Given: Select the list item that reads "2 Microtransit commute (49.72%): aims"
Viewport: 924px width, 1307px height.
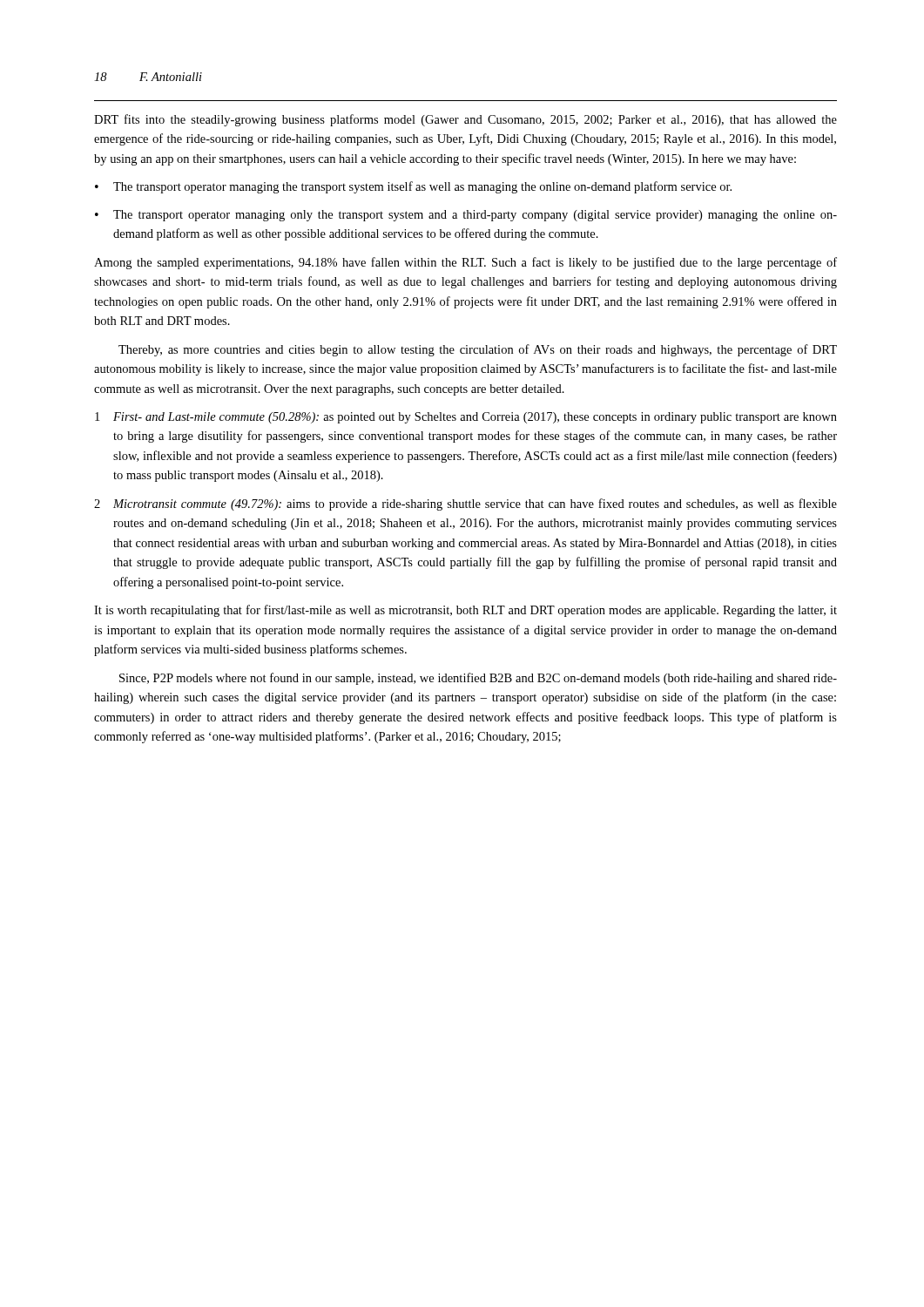Looking at the screenshot, I should pos(465,543).
